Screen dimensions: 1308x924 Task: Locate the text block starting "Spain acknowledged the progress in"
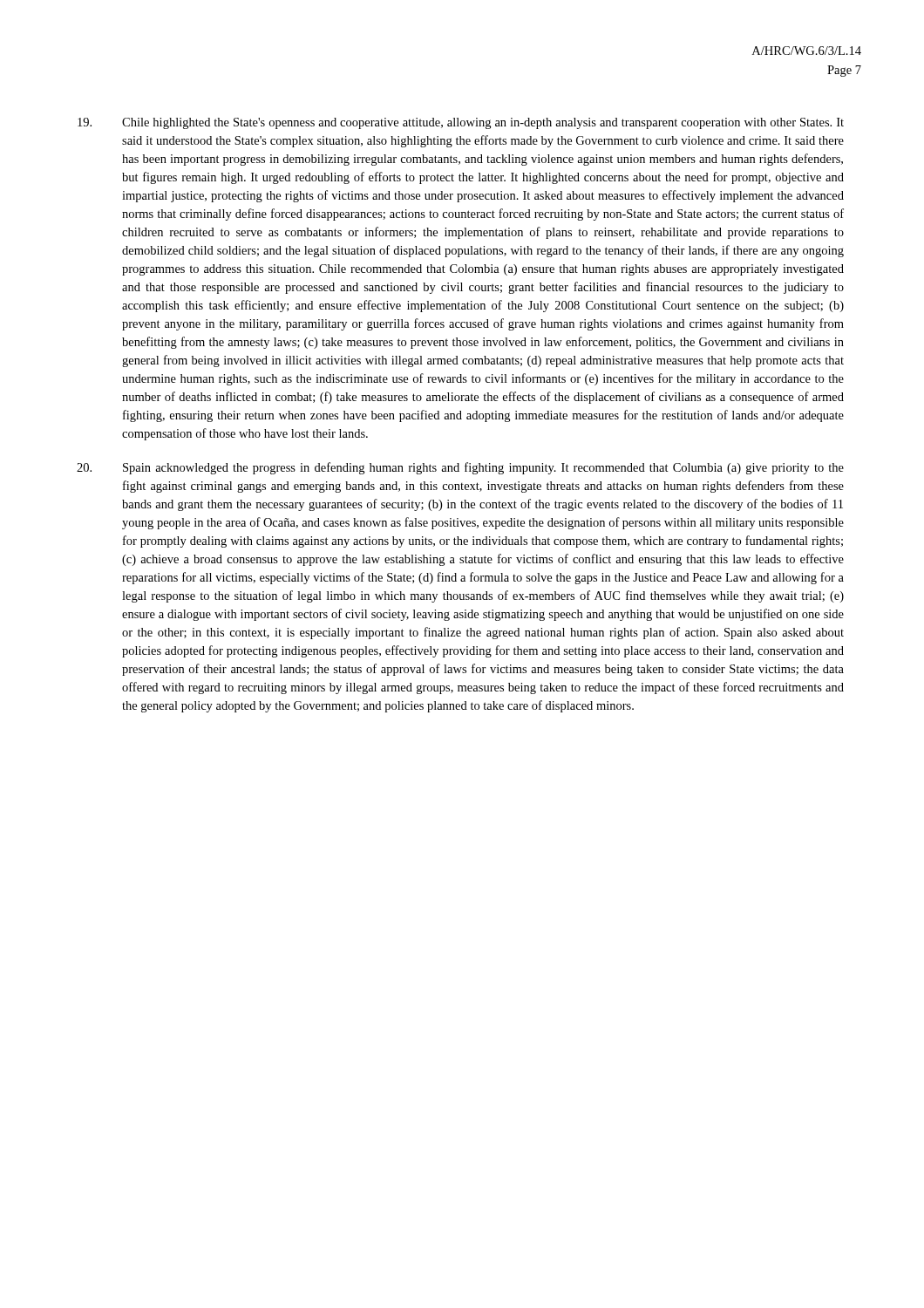pyautogui.click(x=460, y=587)
